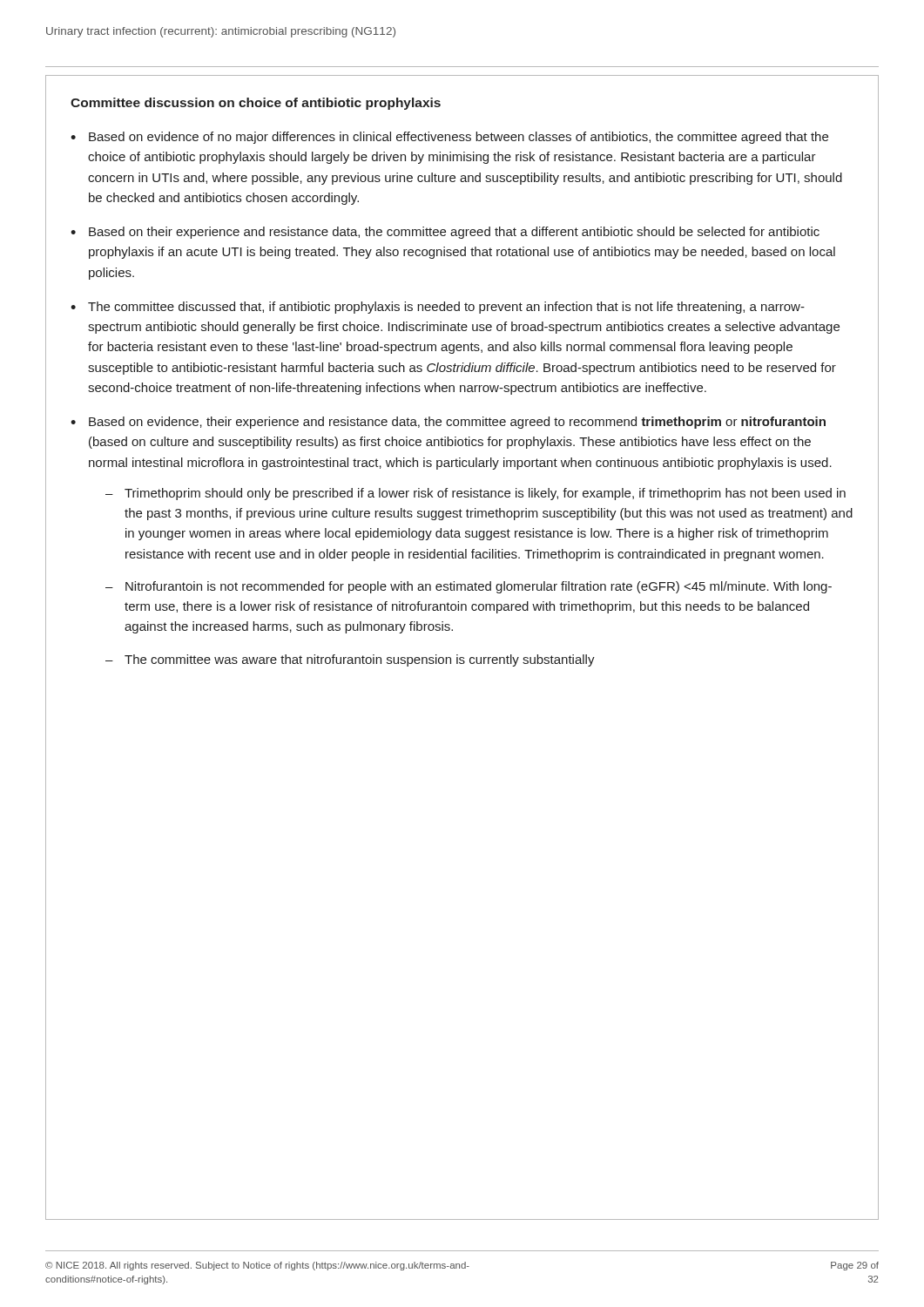The height and width of the screenshot is (1307, 924).
Task: Click on the section header with the text "Committee discussion on choice of antibiotic"
Action: click(x=256, y=102)
